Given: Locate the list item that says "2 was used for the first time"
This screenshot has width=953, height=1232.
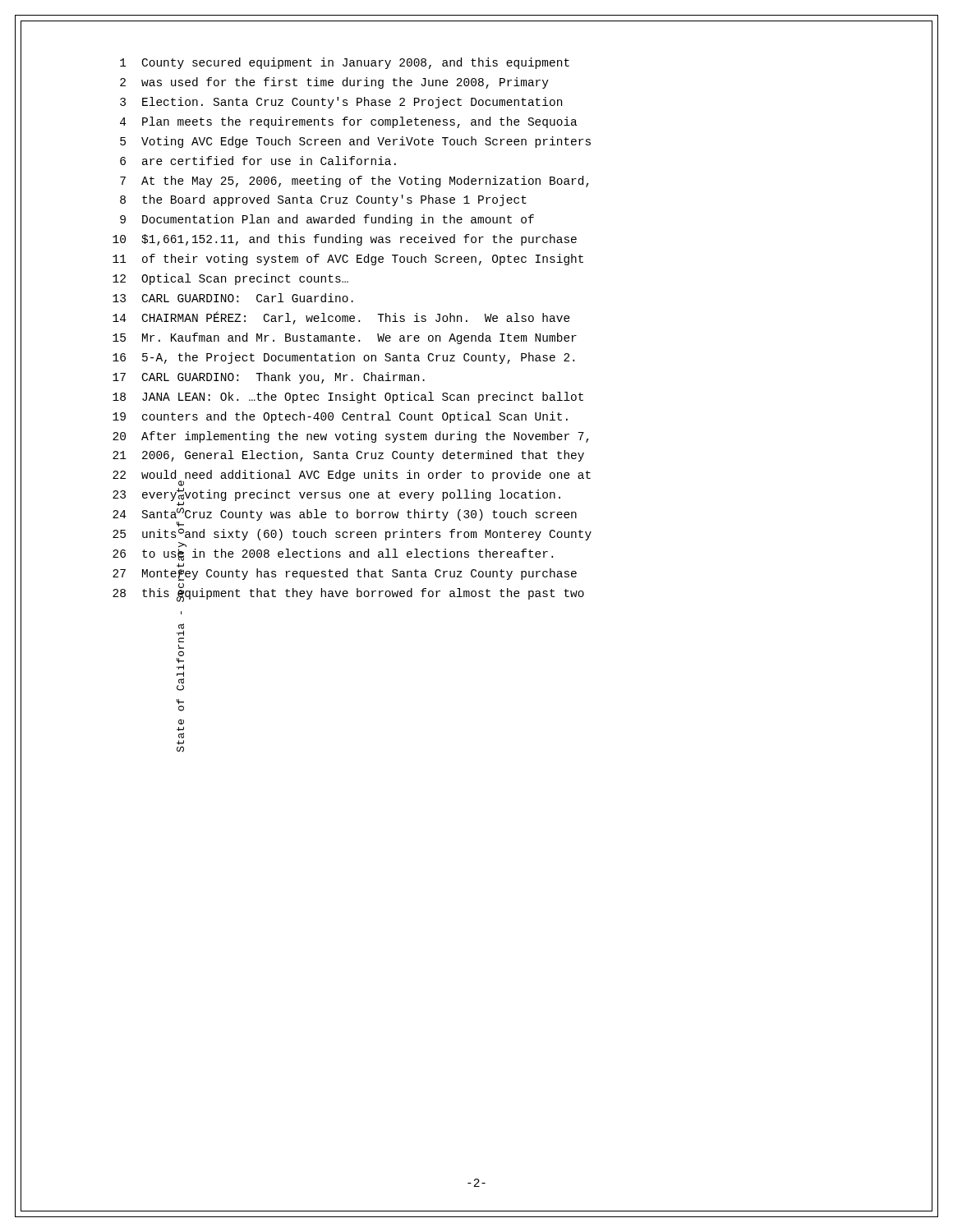Looking at the screenshot, I should coord(491,84).
